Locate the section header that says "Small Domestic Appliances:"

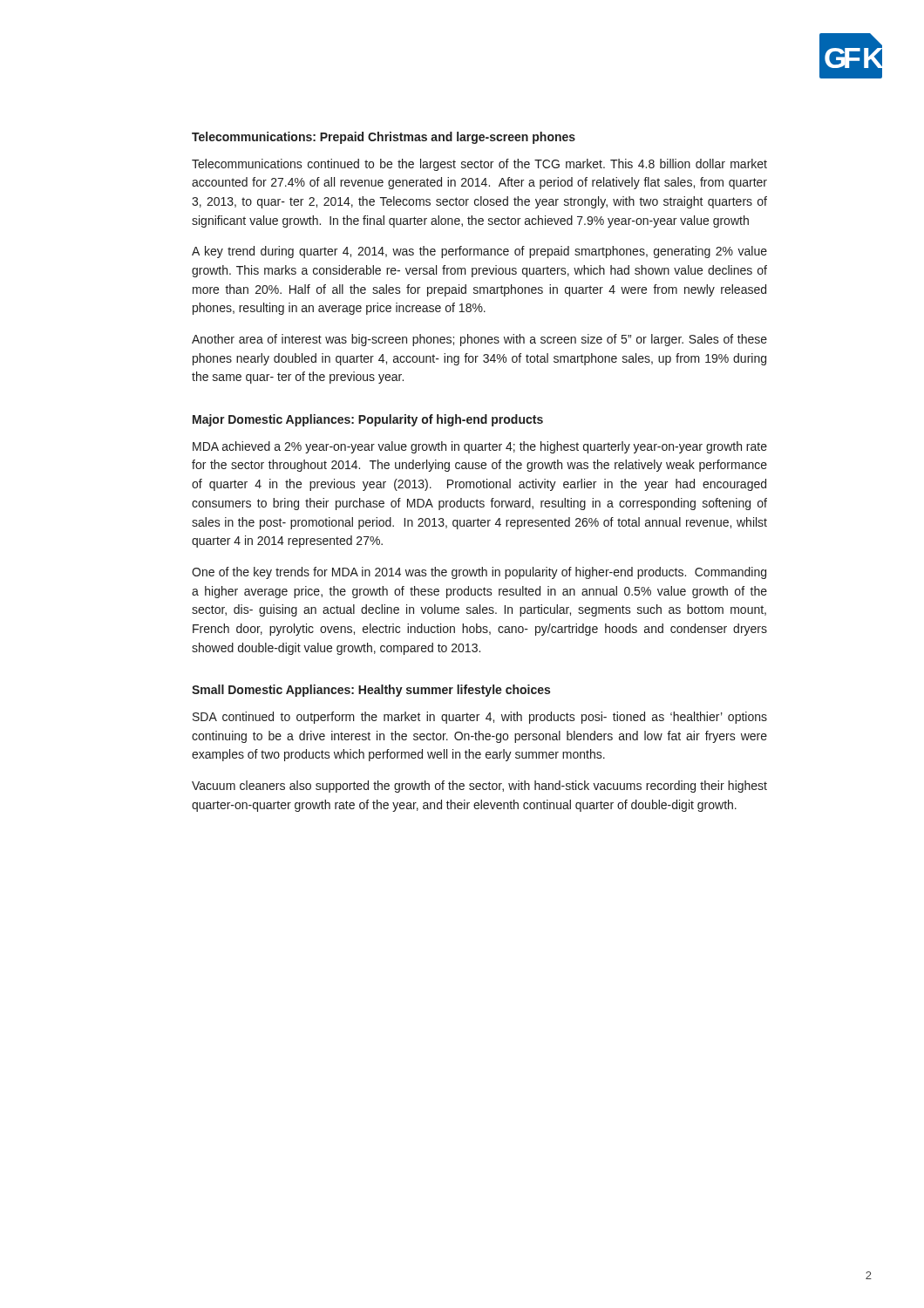coord(371,690)
